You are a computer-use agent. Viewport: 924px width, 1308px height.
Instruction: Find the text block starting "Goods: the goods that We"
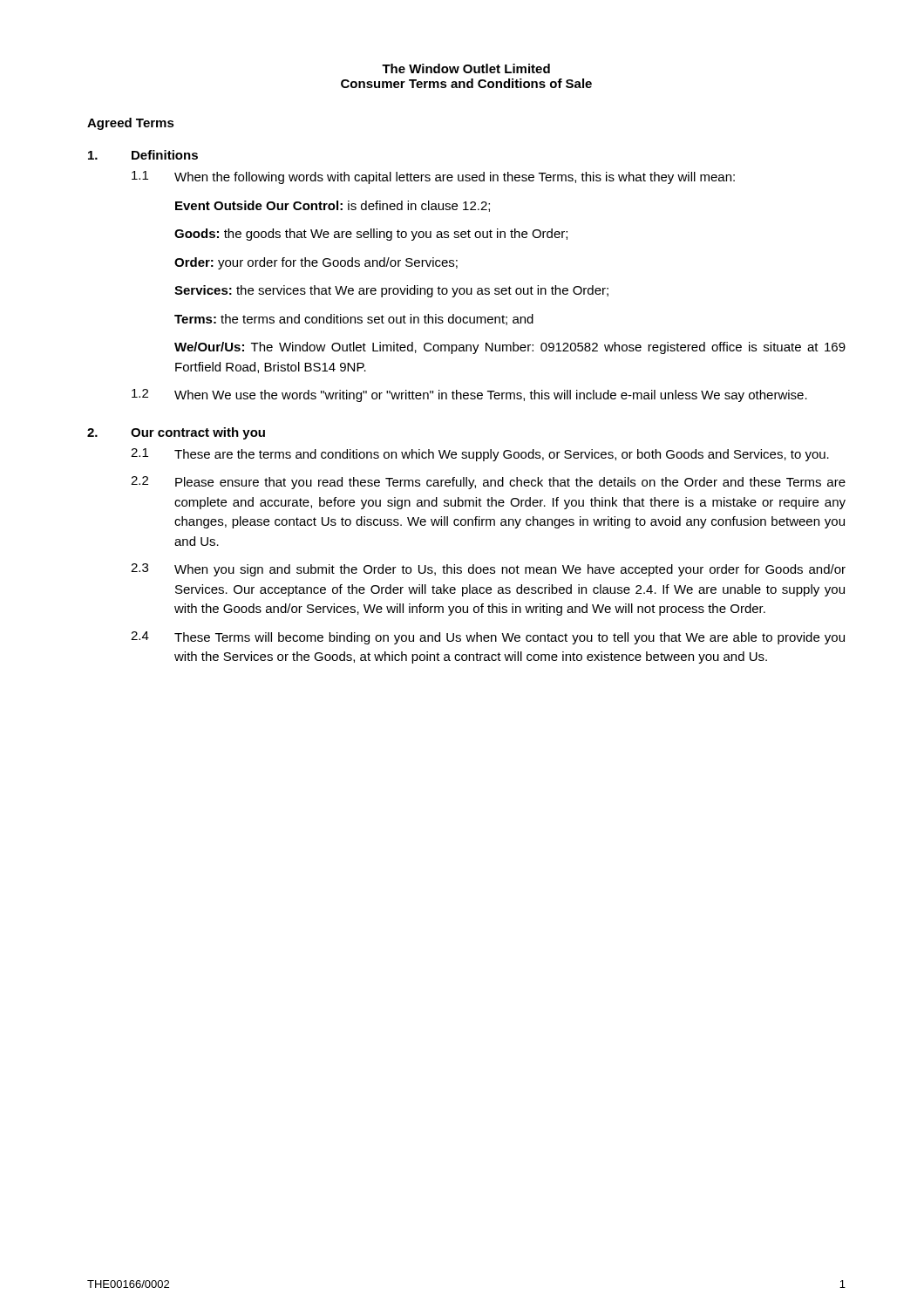tap(372, 233)
